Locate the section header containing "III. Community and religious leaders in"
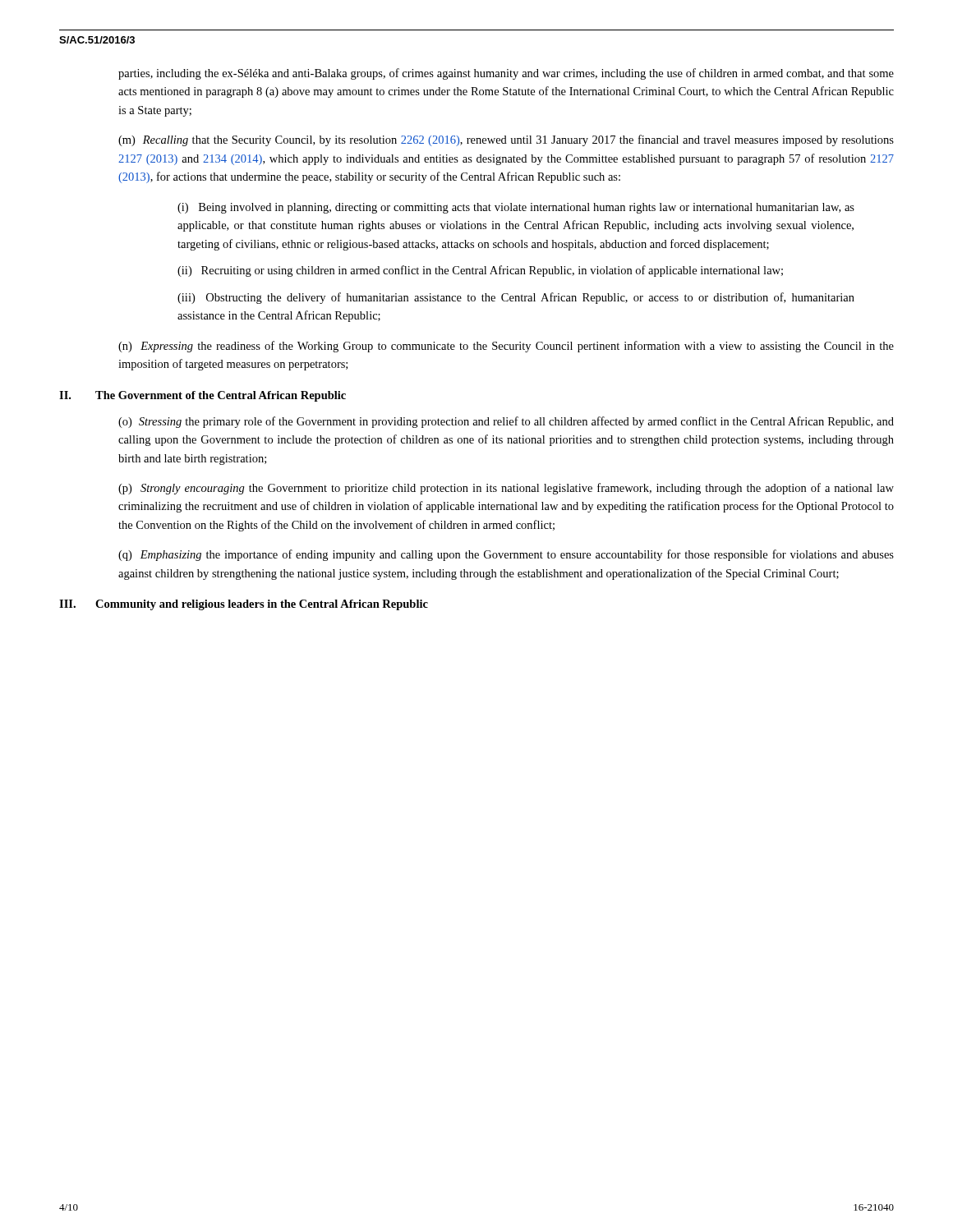 244,604
